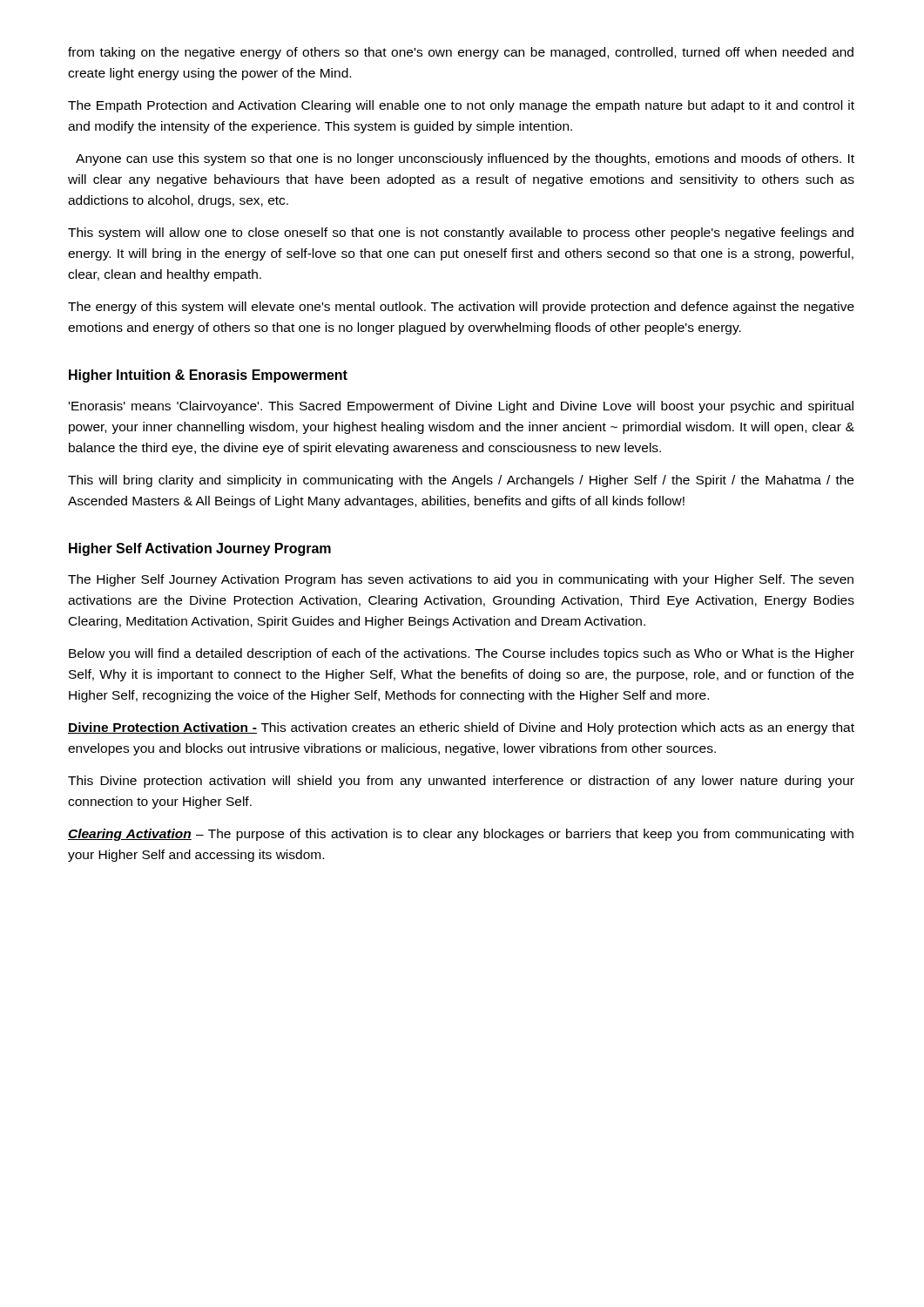The width and height of the screenshot is (924, 1307).
Task: Find the block starting "Higher Intuition & Enorasis"
Action: (x=208, y=375)
